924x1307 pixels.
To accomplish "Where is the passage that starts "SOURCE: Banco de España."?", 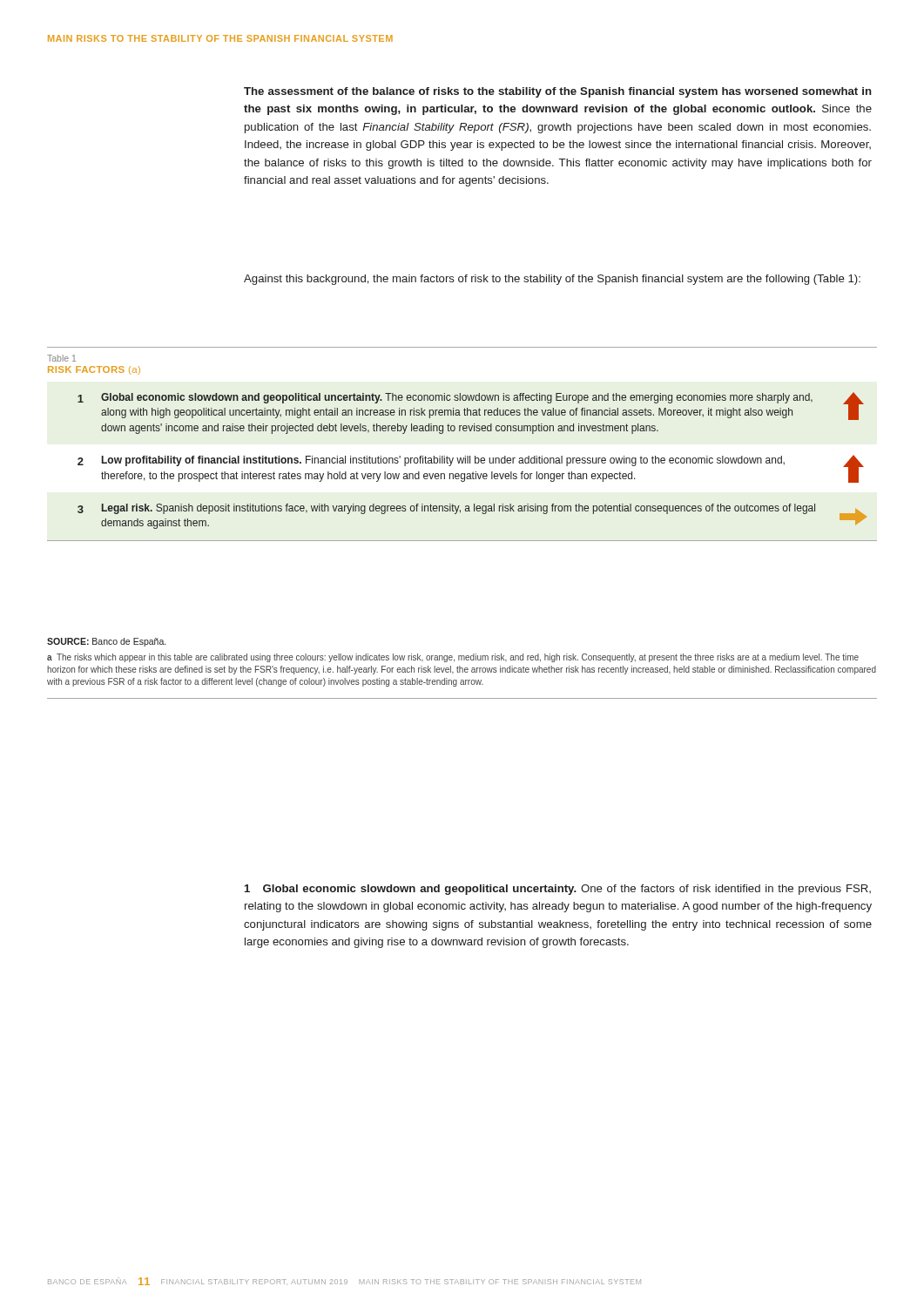I will [462, 667].
